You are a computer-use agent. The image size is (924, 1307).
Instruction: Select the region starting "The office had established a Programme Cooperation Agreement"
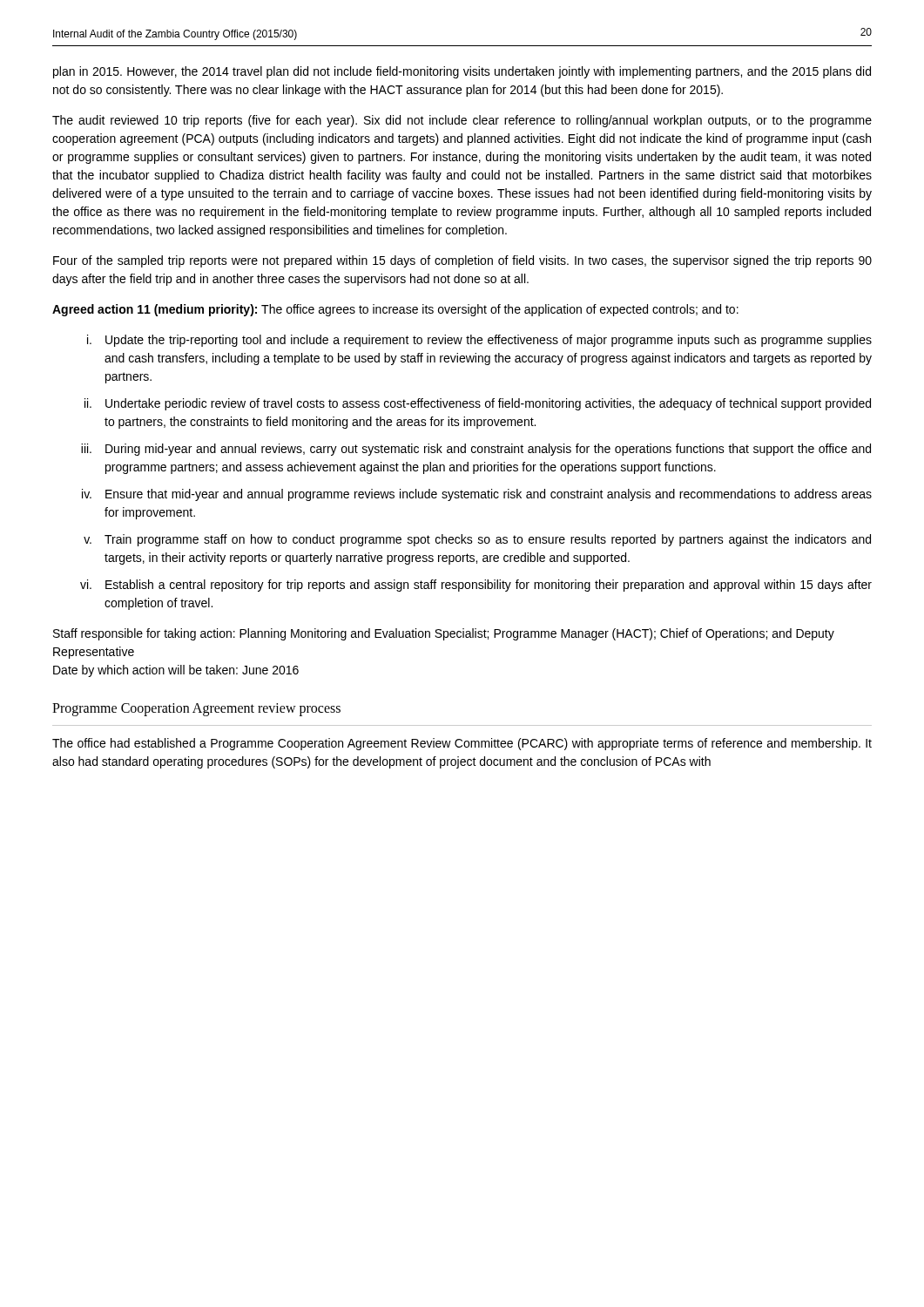coord(462,752)
